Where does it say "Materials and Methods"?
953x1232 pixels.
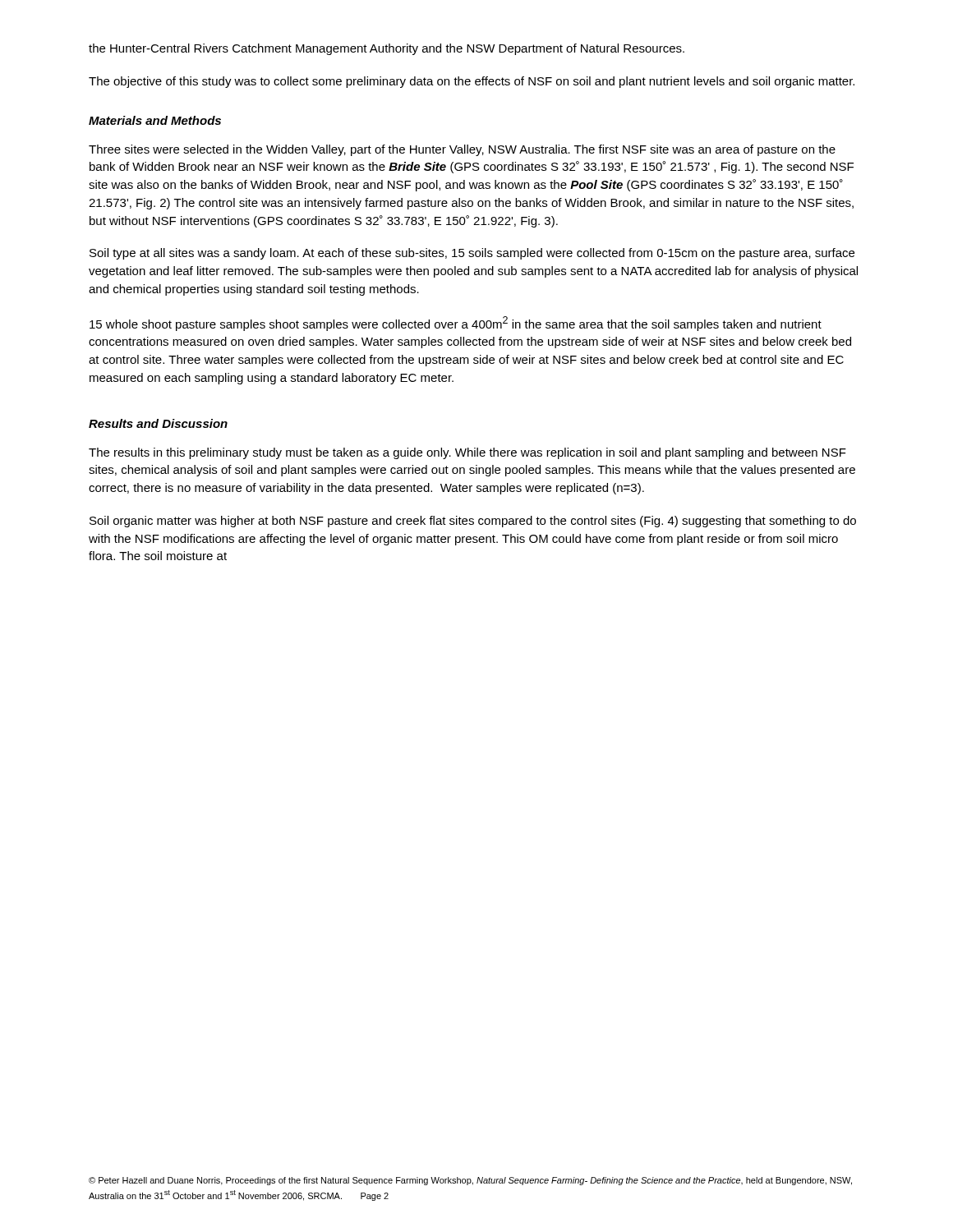(x=155, y=120)
